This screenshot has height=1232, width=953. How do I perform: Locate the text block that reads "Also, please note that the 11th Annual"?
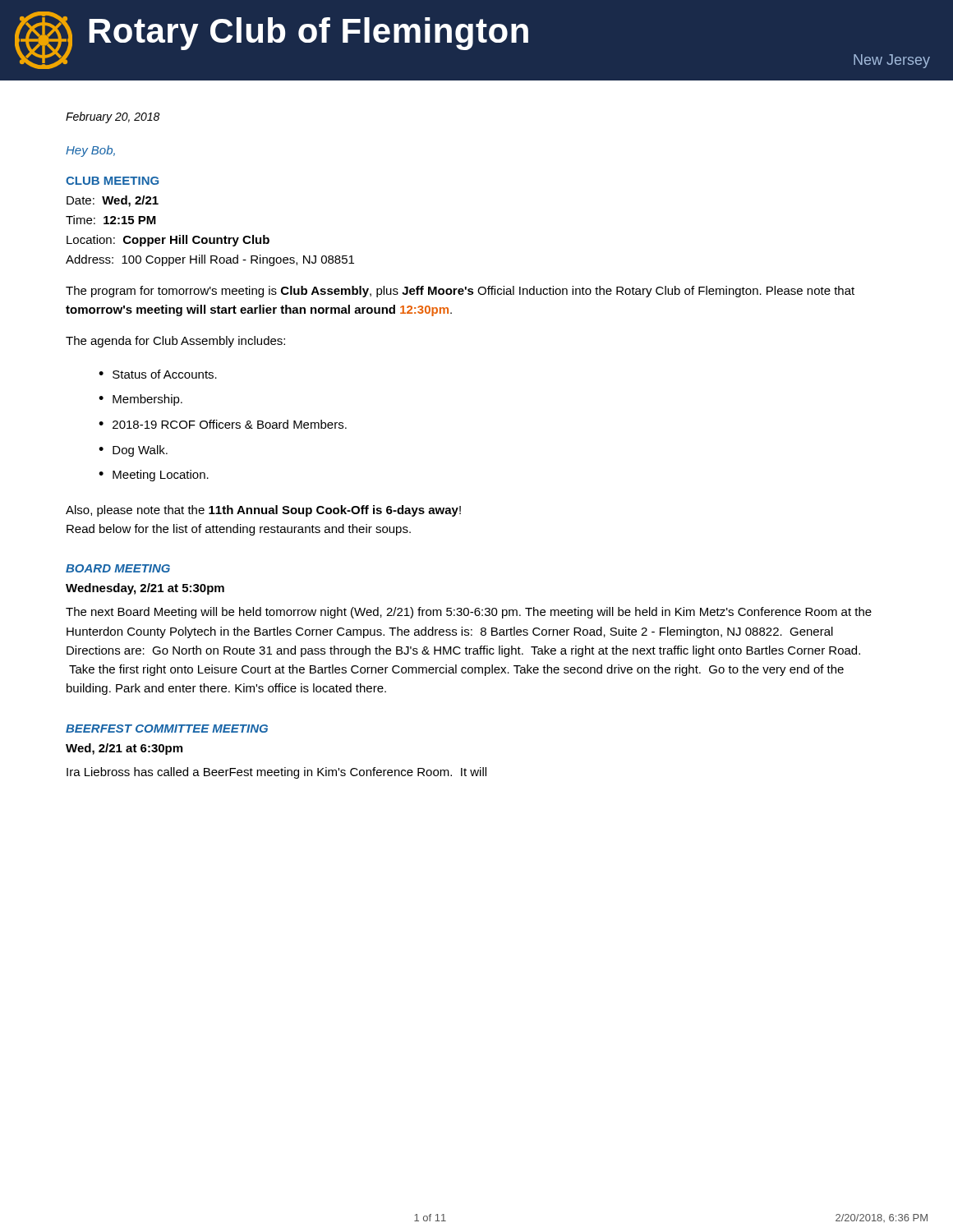[264, 519]
